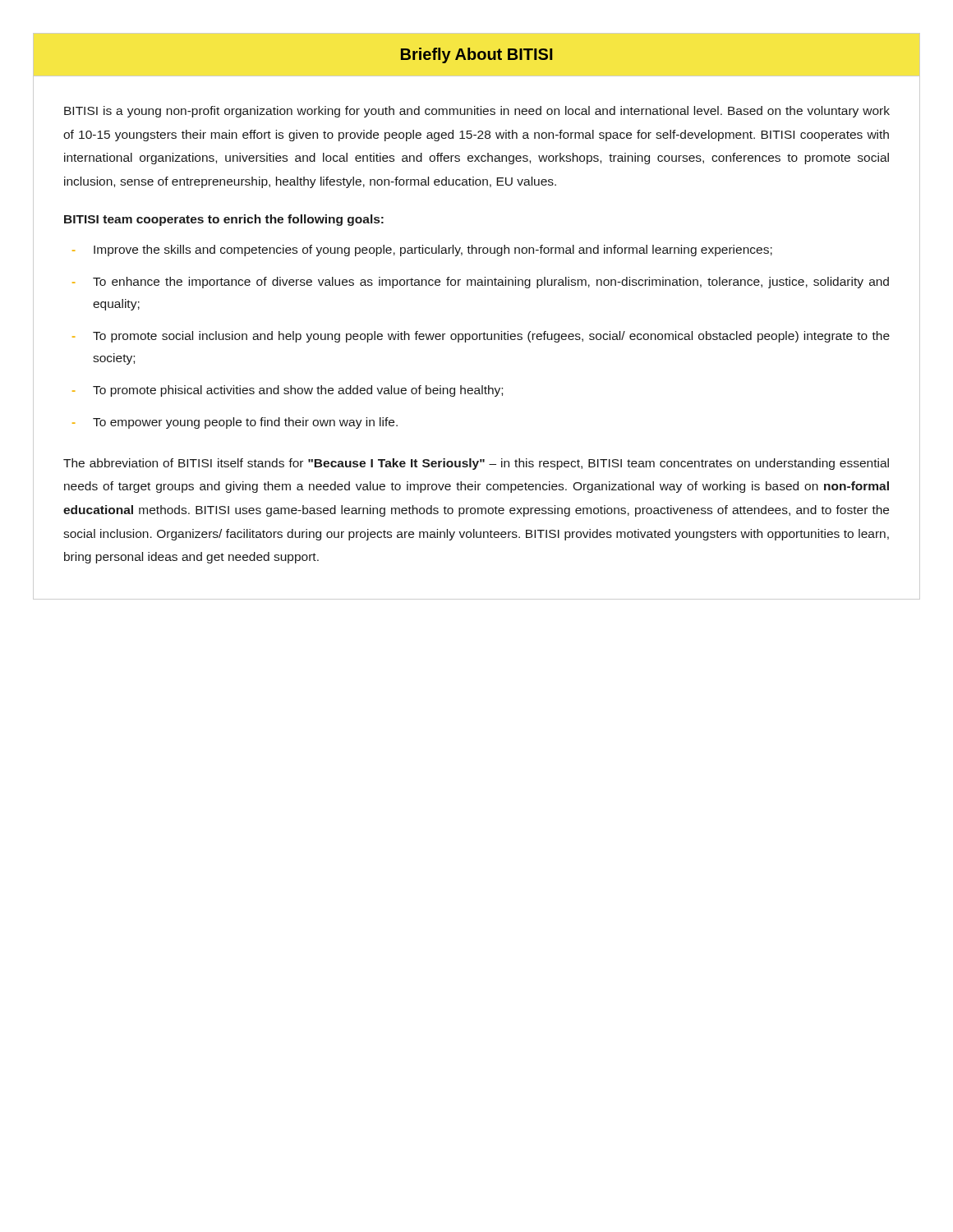The height and width of the screenshot is (1232, 953).
Task: Find the section header on this page that starts "BITISI team cooperates"
Action: click(224, 219)
